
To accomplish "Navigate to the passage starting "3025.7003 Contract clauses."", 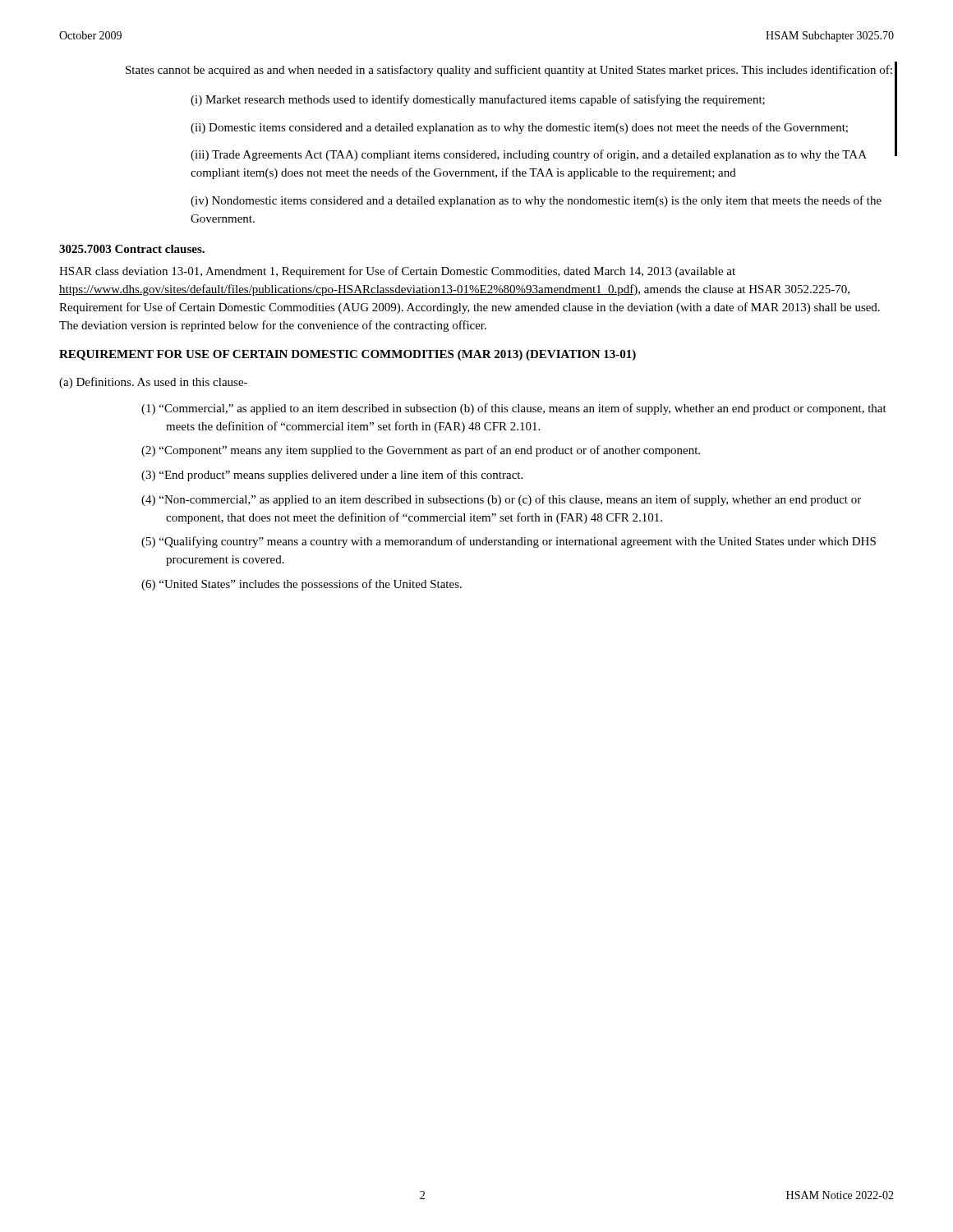I will pos(132,249).
